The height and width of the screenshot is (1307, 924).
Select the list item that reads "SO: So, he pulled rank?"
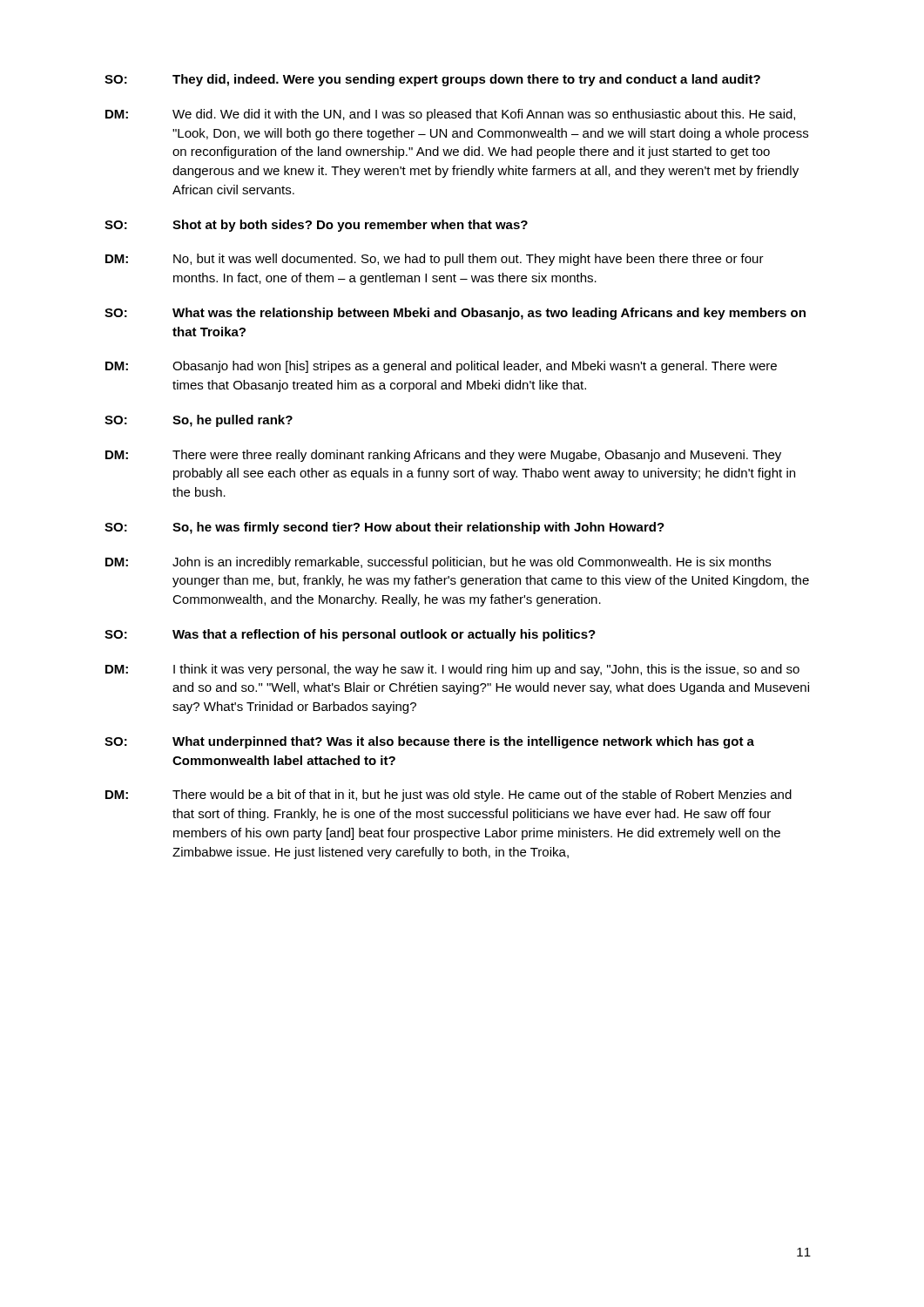tap(199, 421)
